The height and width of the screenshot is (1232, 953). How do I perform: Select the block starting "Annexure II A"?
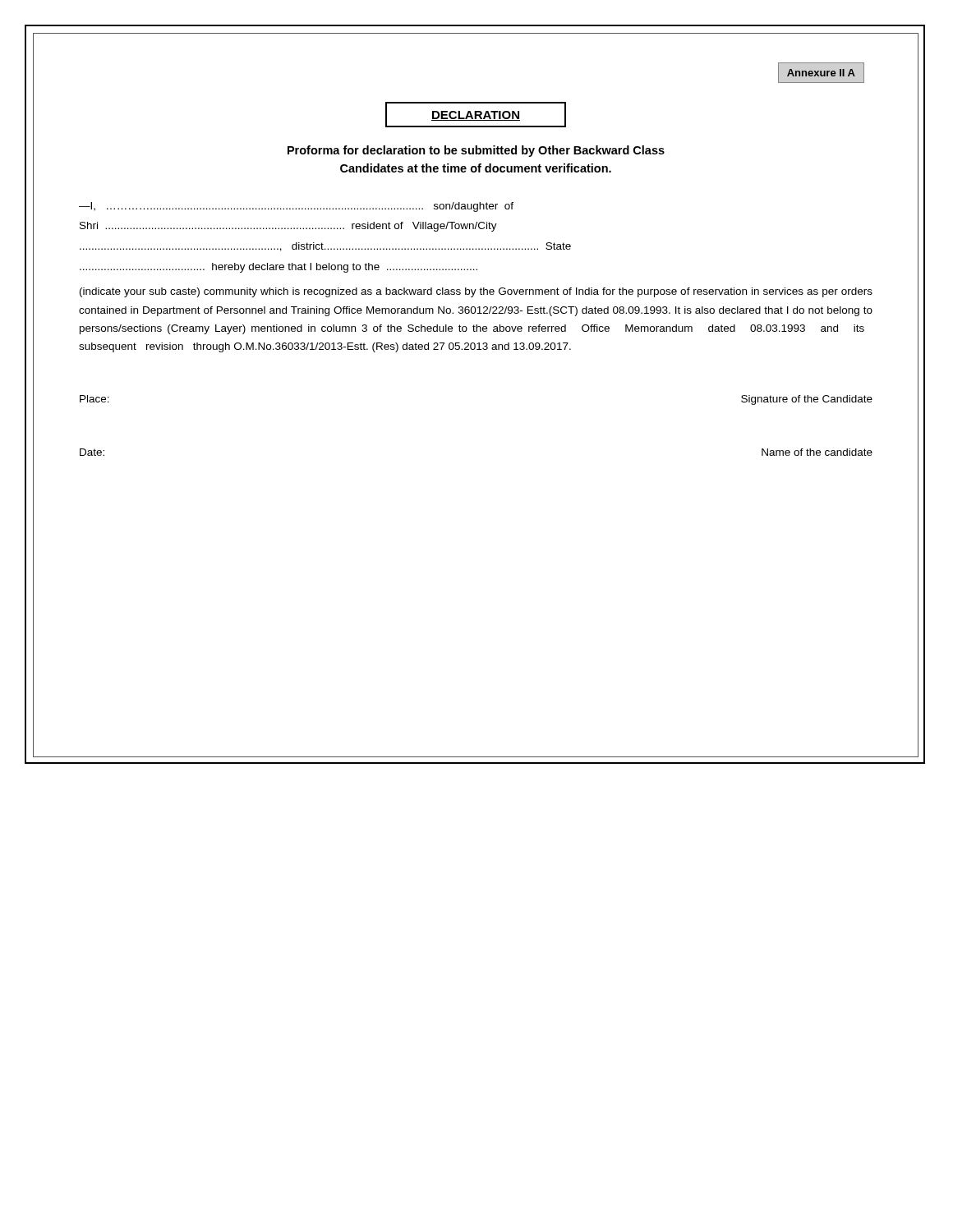point(821,73)
